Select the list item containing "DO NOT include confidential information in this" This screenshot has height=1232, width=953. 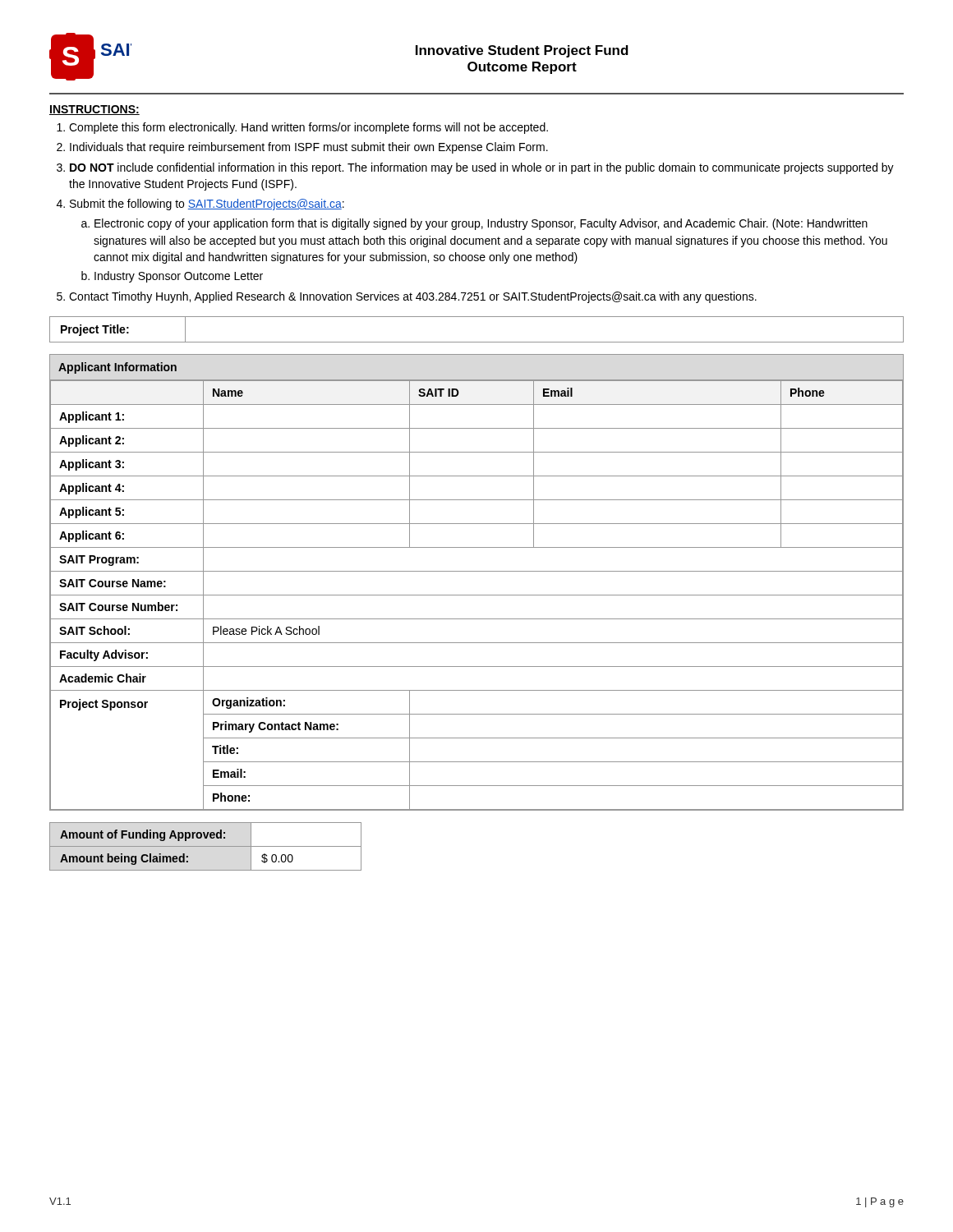481,176
